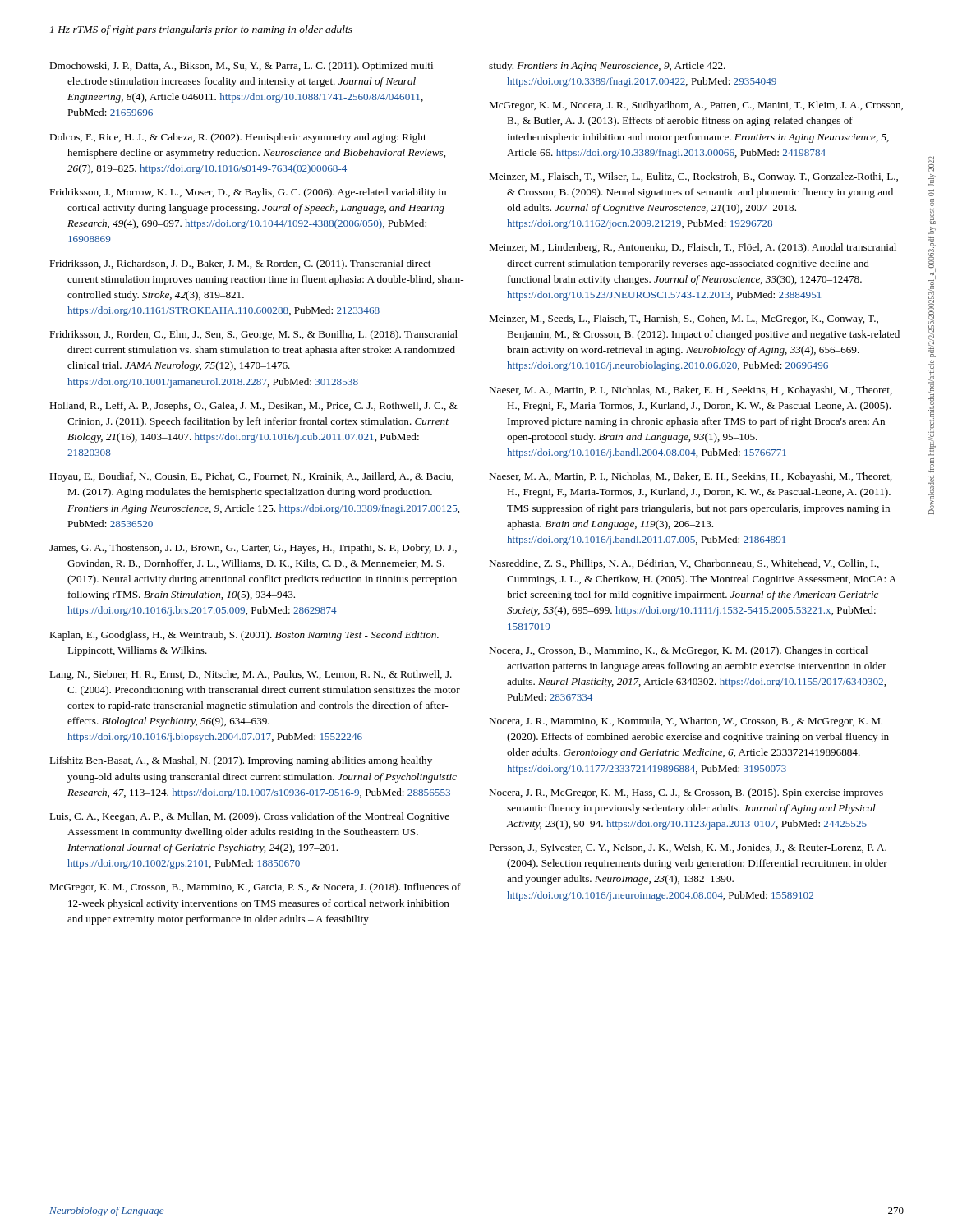Find the text block starting "Meinzer, M., Flaisch, T., Wilser,"
The image size is (953, 1232).
(694, 200)
